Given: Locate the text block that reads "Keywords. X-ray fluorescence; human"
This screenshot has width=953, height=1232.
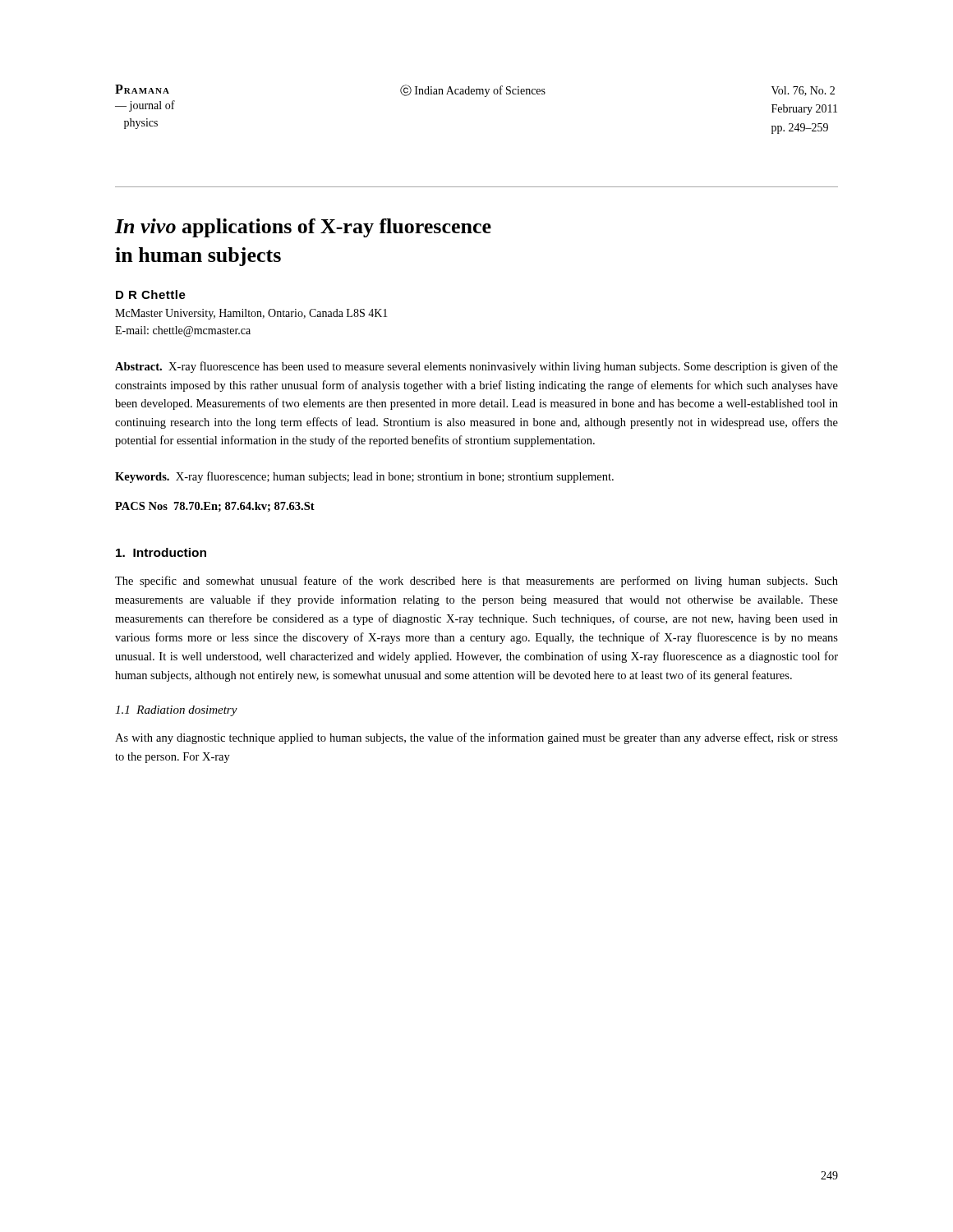Looking at the screenshot, I should coord(476,477).
